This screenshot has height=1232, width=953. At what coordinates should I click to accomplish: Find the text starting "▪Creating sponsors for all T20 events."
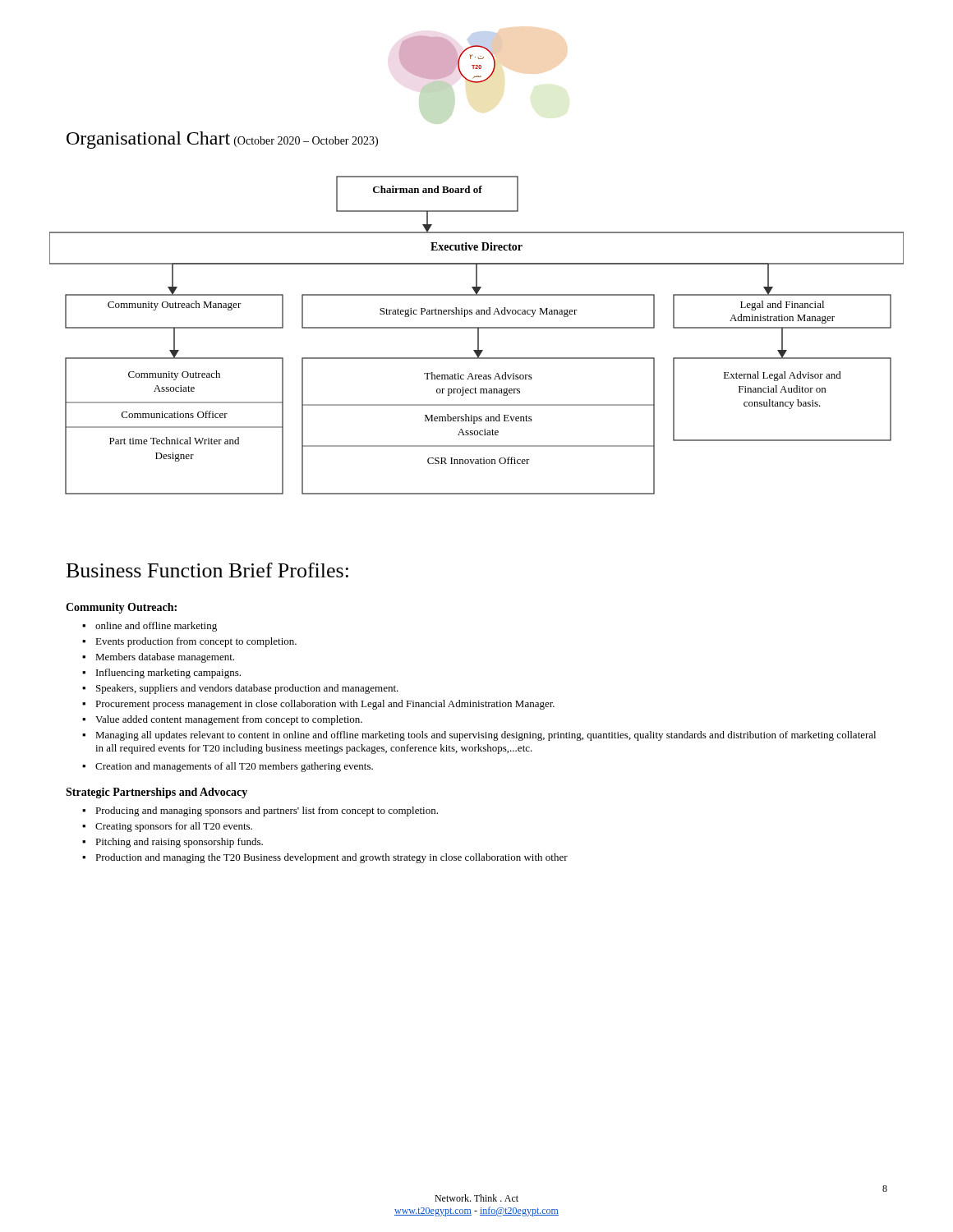(168, 826)
